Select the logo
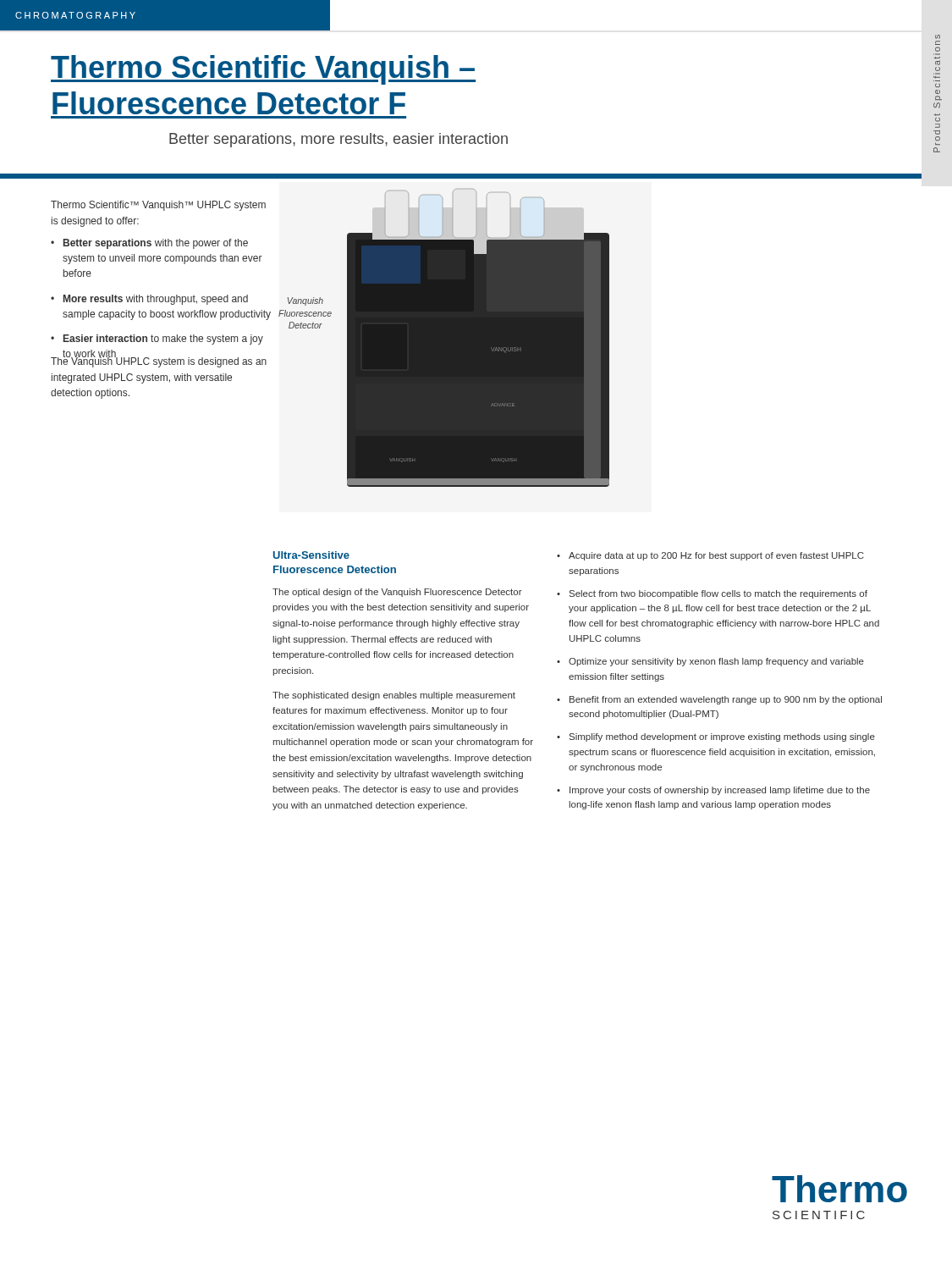This screenshot has height=1270, width=952. coord(837,1194)
